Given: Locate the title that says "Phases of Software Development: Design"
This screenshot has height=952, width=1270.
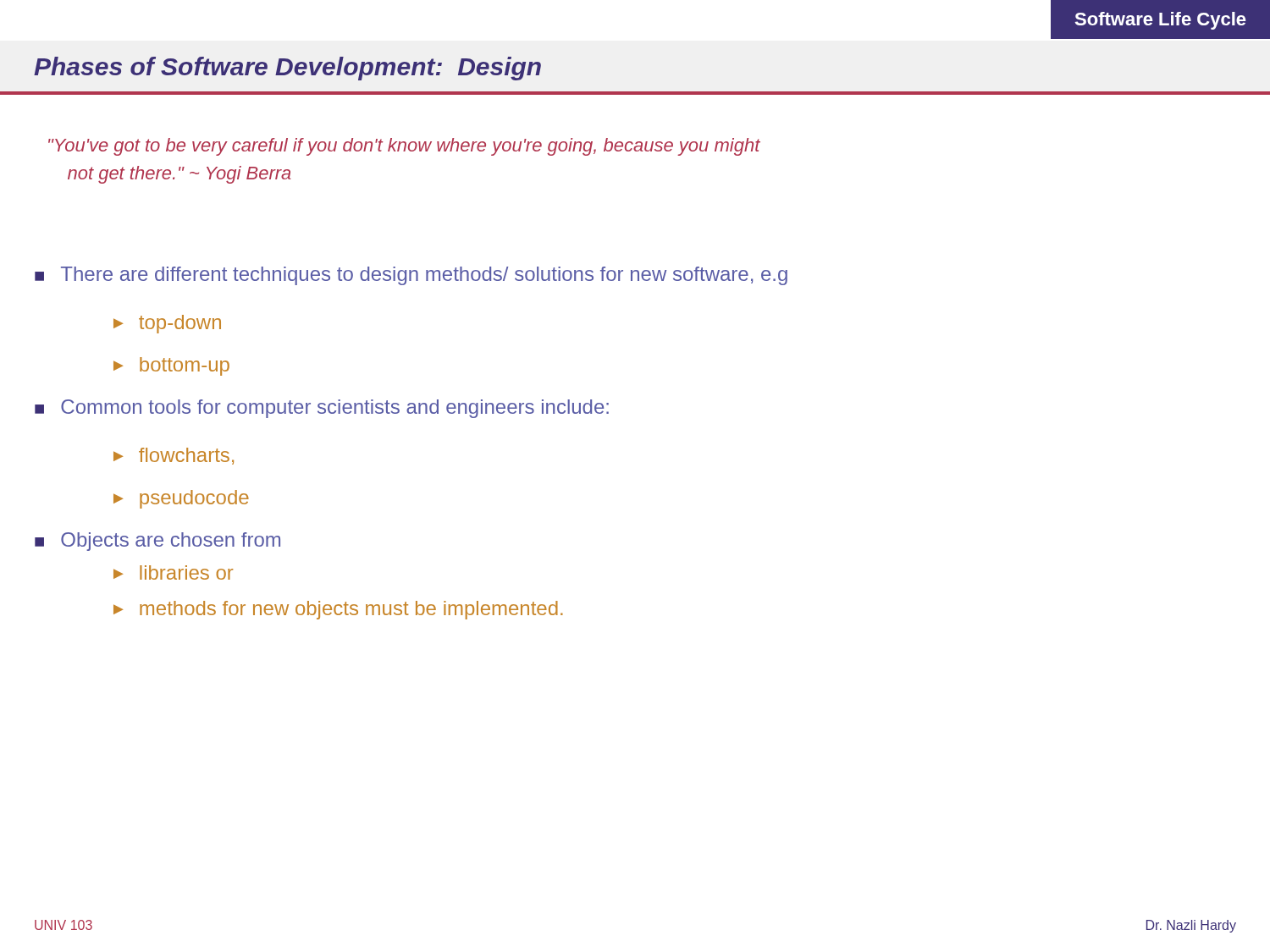Looking at the screenshot, I should pos(288,66).
